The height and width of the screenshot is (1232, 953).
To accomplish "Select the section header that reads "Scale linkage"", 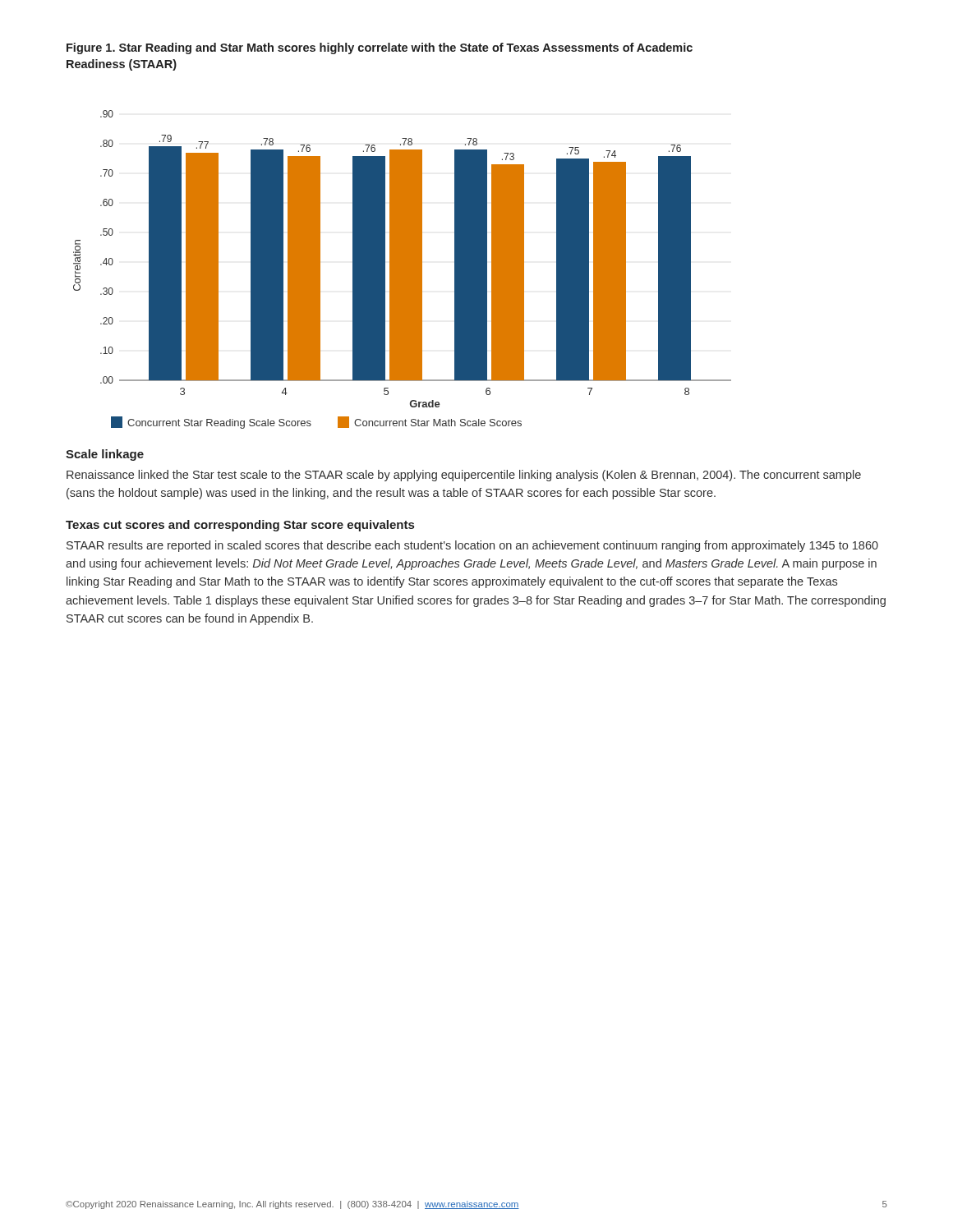I will pyautogui.click(x=105, y=453).
